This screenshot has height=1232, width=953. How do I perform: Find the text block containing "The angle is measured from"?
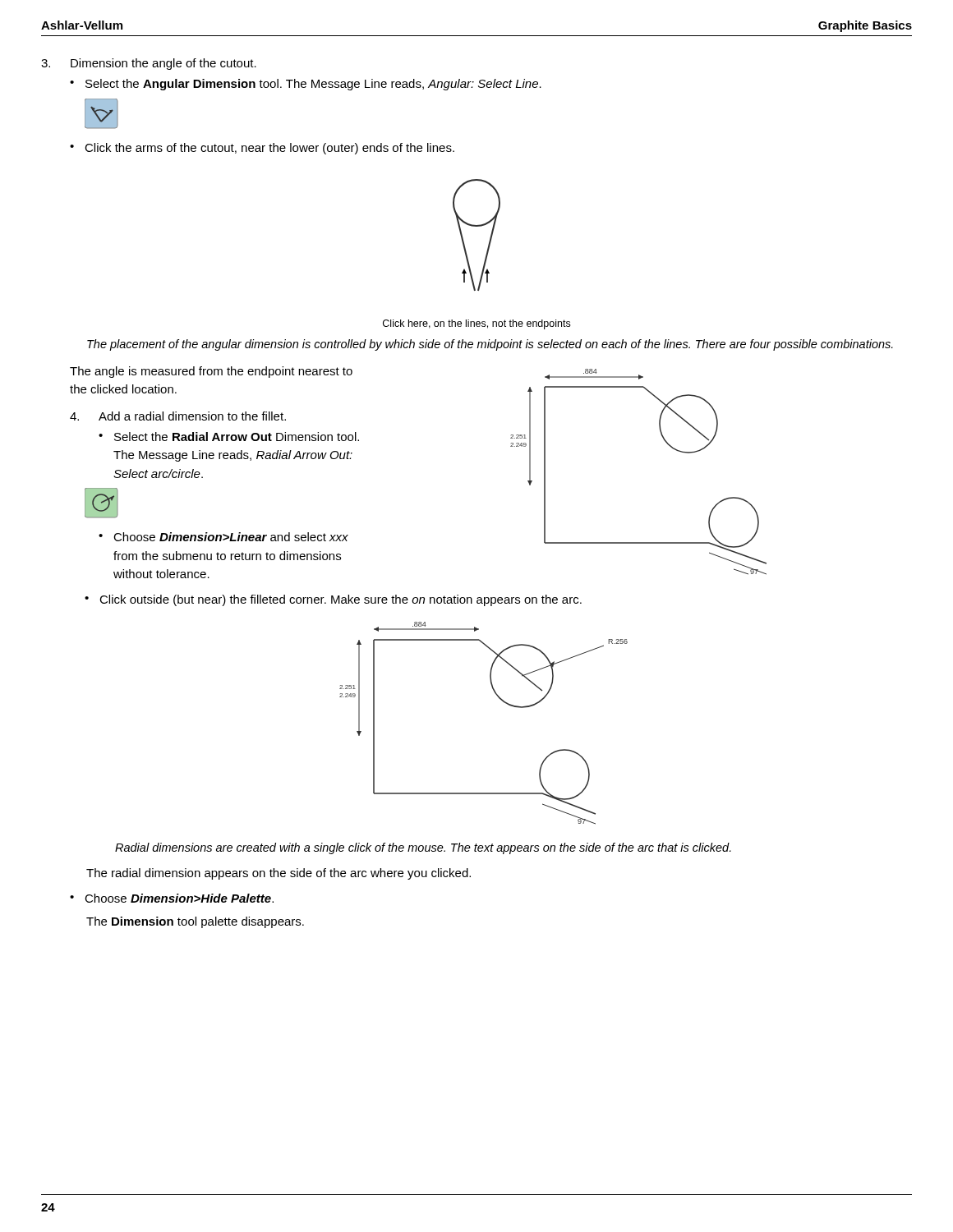[211, 380]
